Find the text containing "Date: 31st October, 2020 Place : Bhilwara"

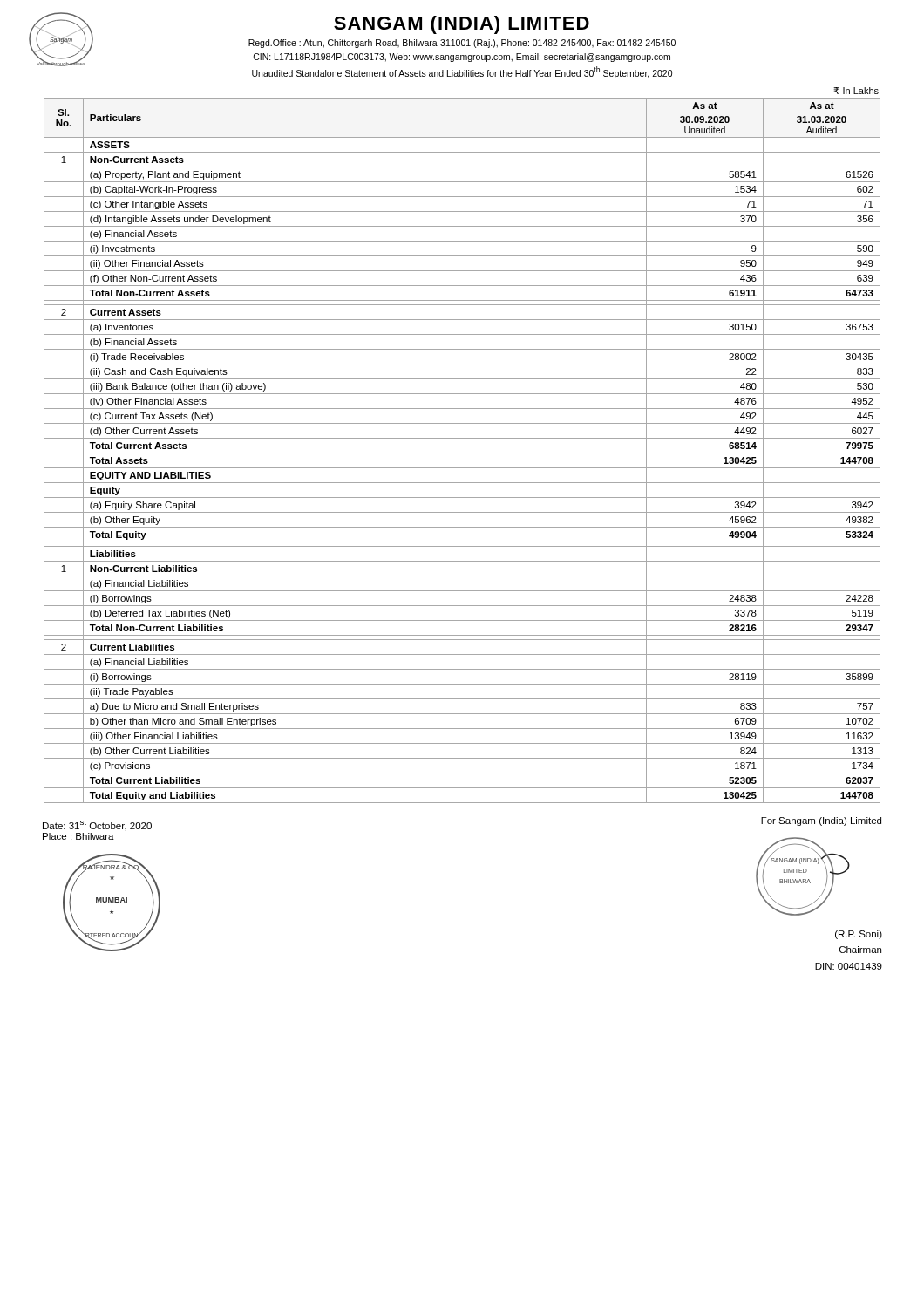tap(97, 829)
